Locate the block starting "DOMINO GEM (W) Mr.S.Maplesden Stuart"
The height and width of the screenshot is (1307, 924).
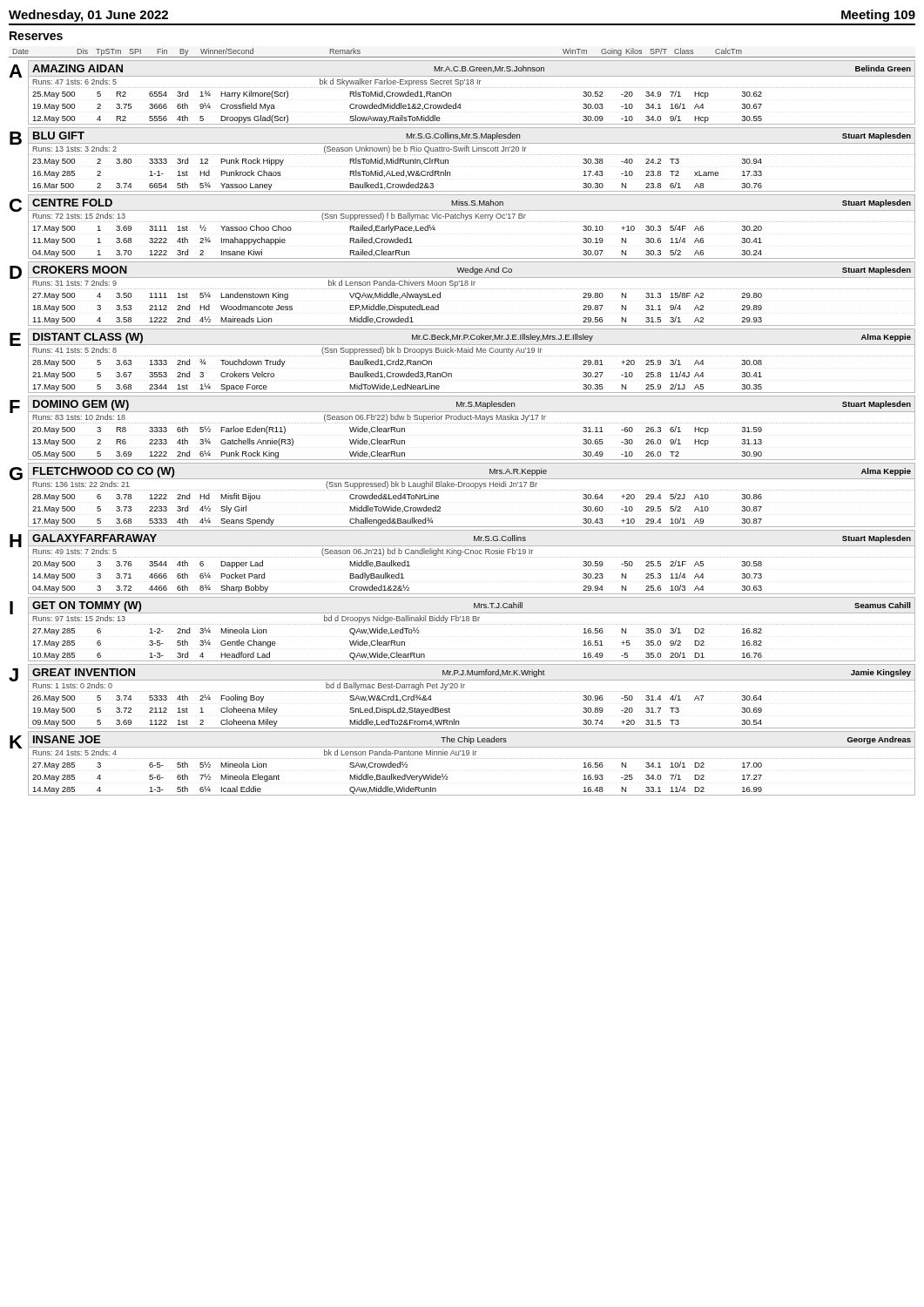pos(472,404)
